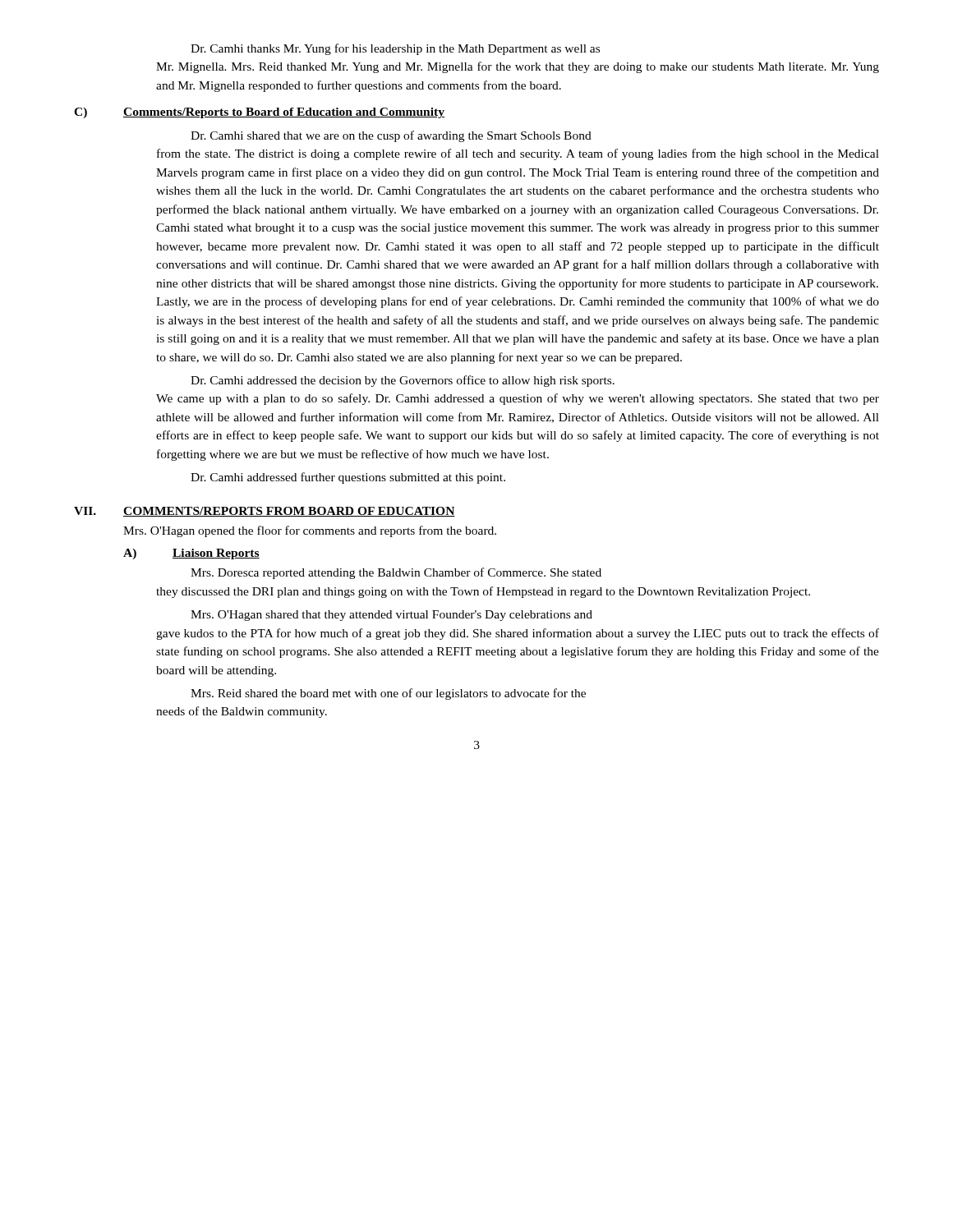Locate the text block containing "Dr. Camhi thanks"
The height and width of the screenshot is (1232, 953).
click(x=518, y=66)
